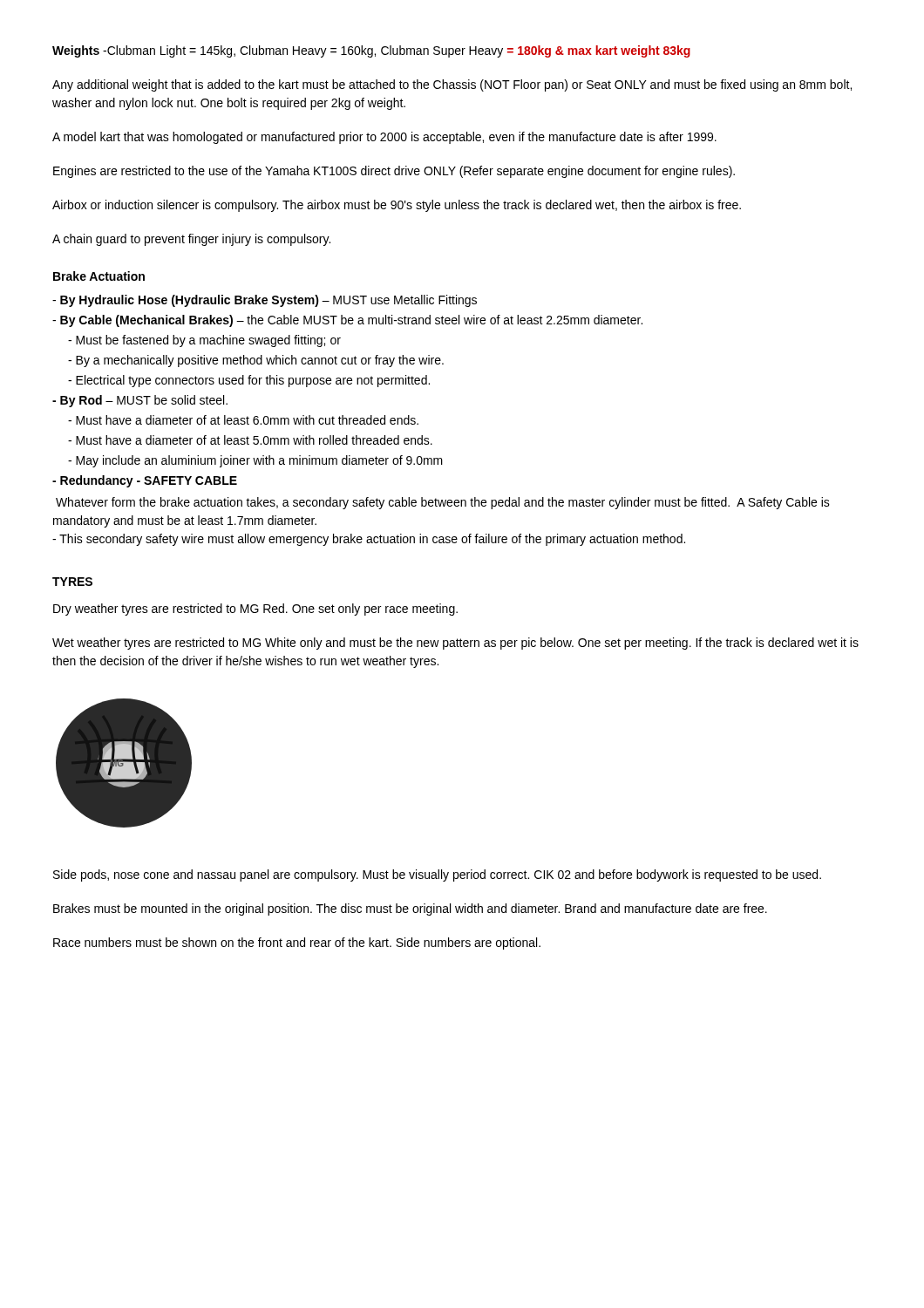The width and height of the screenshot is (924, 1308).
Task: Locate the list item containing "May include an aluminium joiner with"
Action: pyautogui.click(x=256, y=460)
